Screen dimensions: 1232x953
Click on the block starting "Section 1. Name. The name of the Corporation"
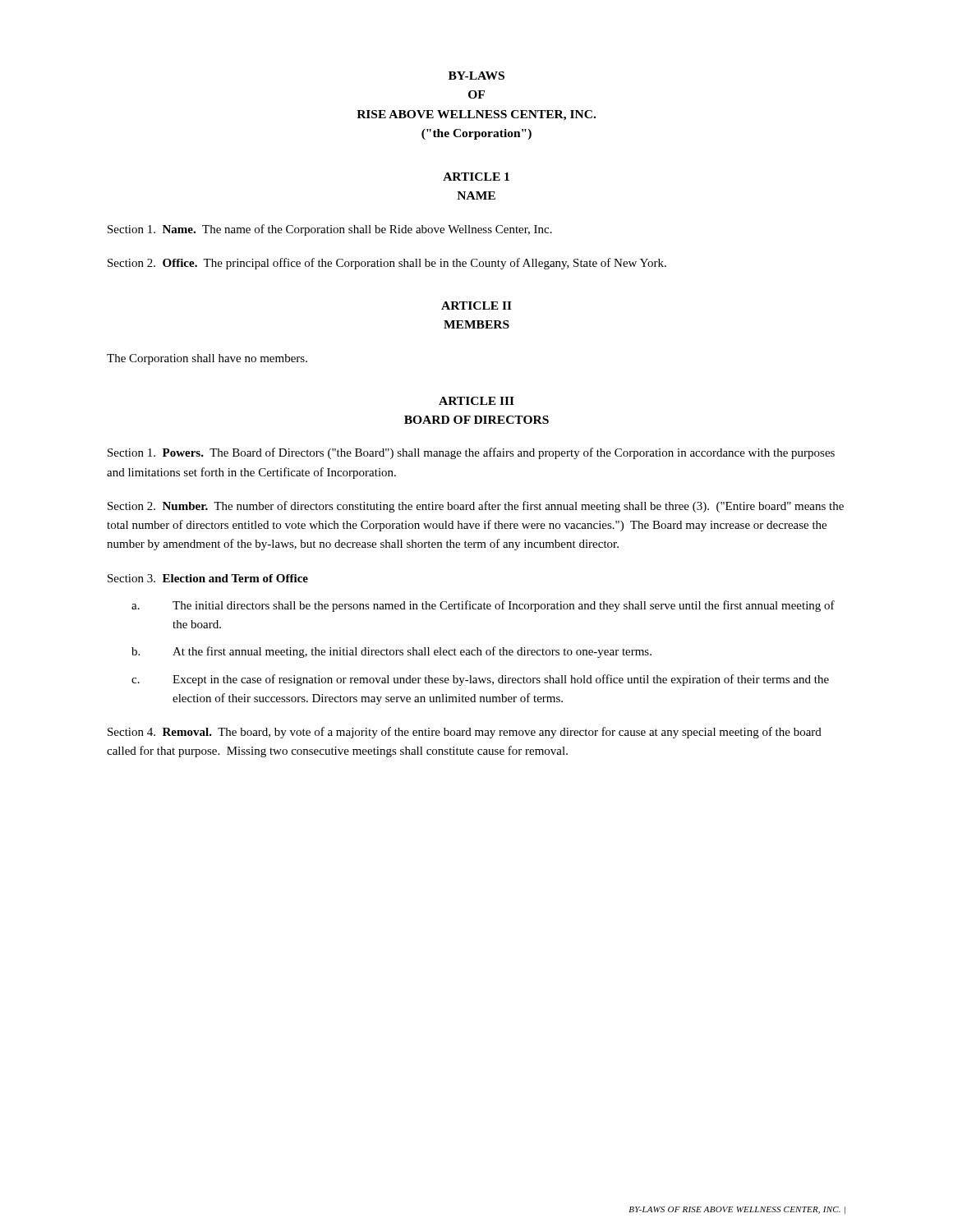(330, 229)
